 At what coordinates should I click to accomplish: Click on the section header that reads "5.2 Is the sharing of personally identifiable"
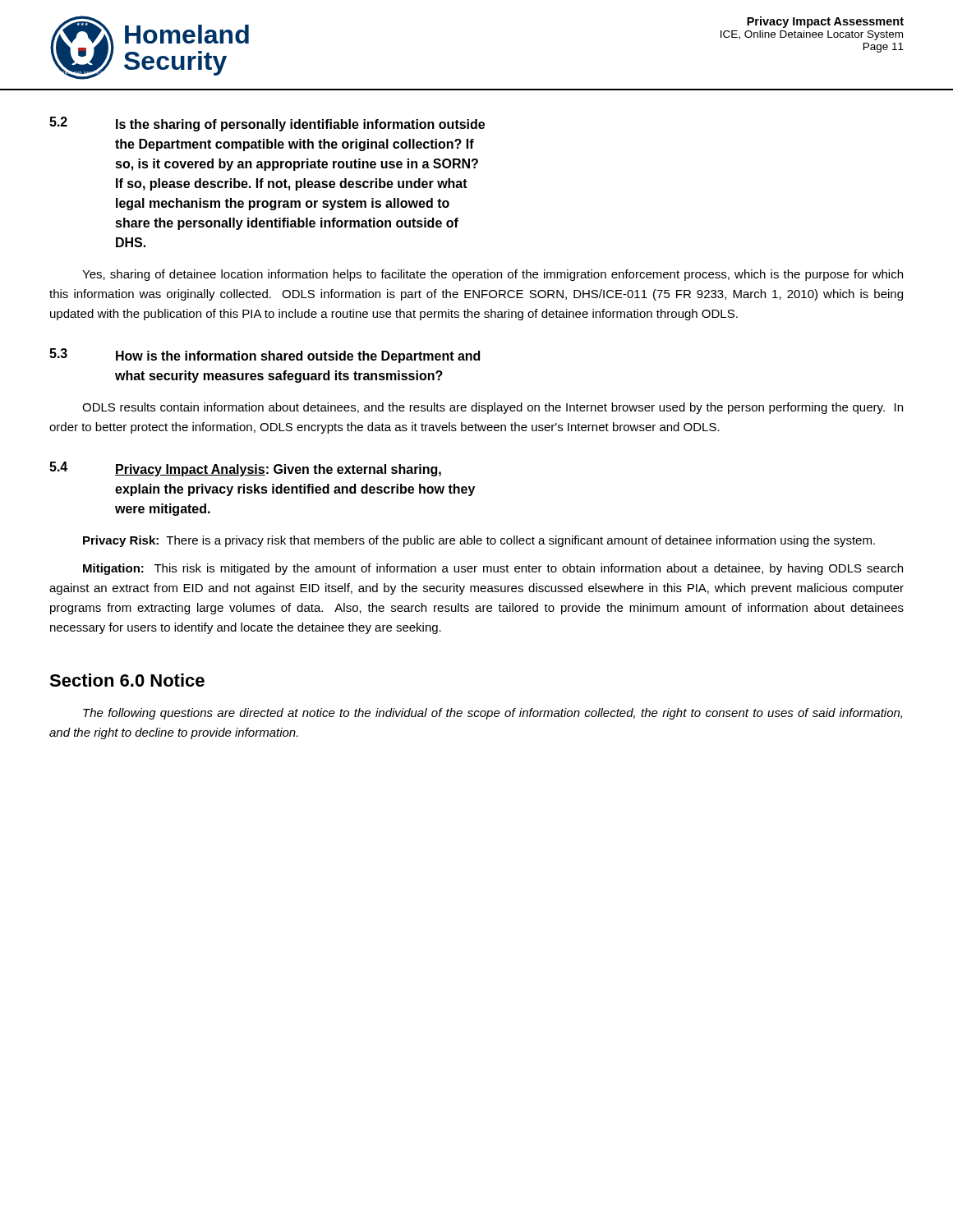point(267,184)
